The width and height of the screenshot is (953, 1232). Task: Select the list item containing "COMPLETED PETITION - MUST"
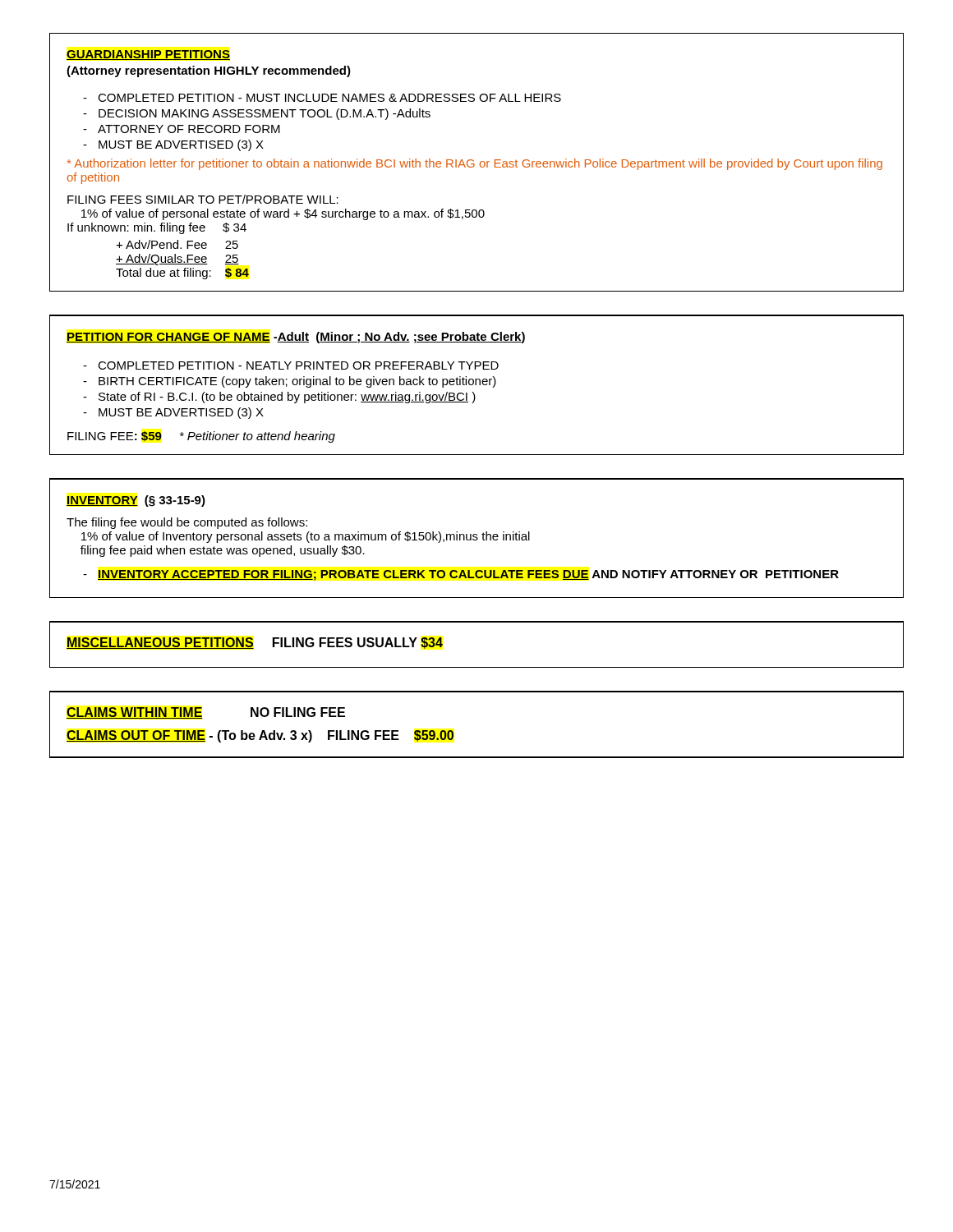330,97
